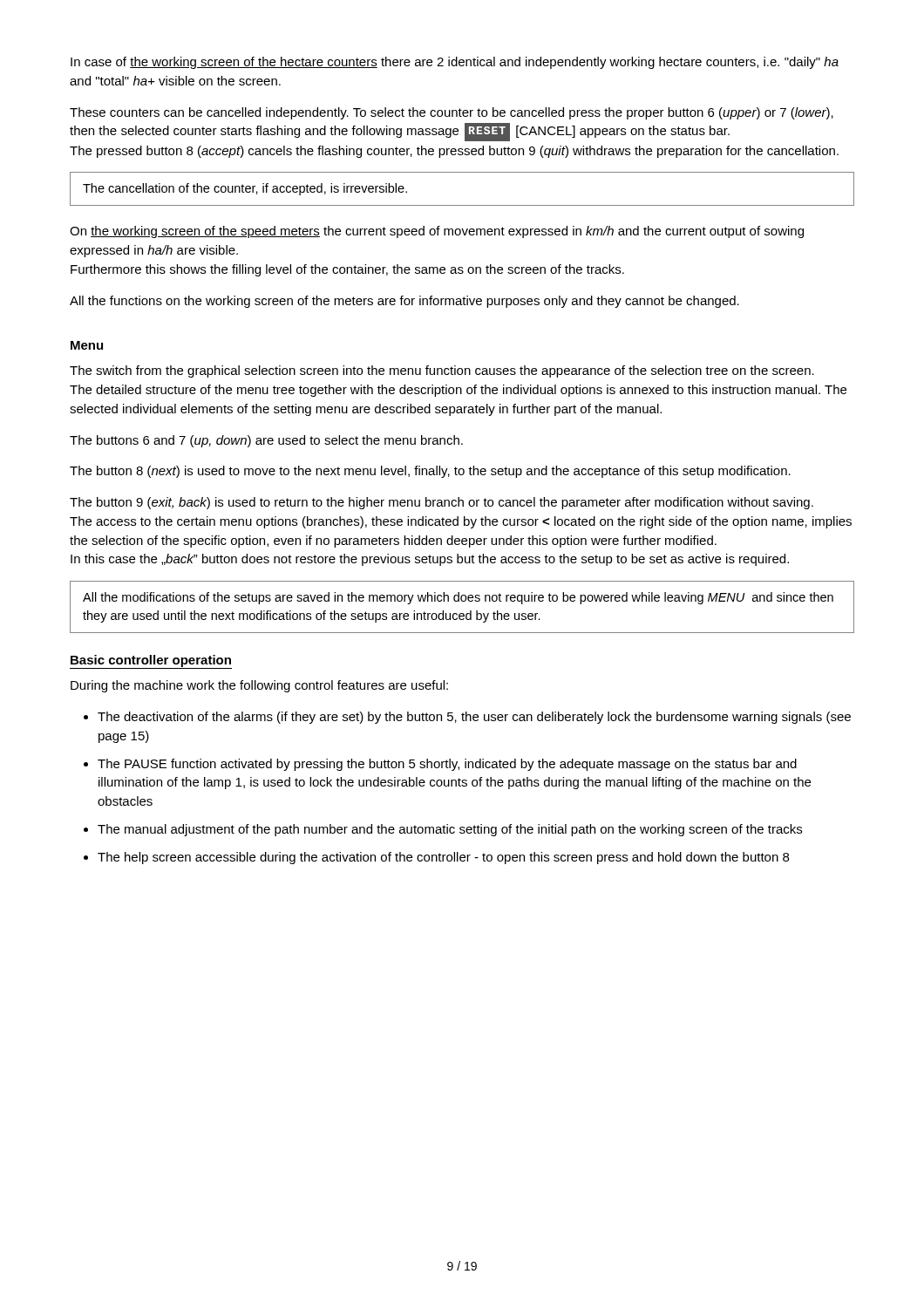Click on the block starting "The PAUSE function activated by pressing"
Viewport: 924px width, 1308px height.
tap(455, 782)
